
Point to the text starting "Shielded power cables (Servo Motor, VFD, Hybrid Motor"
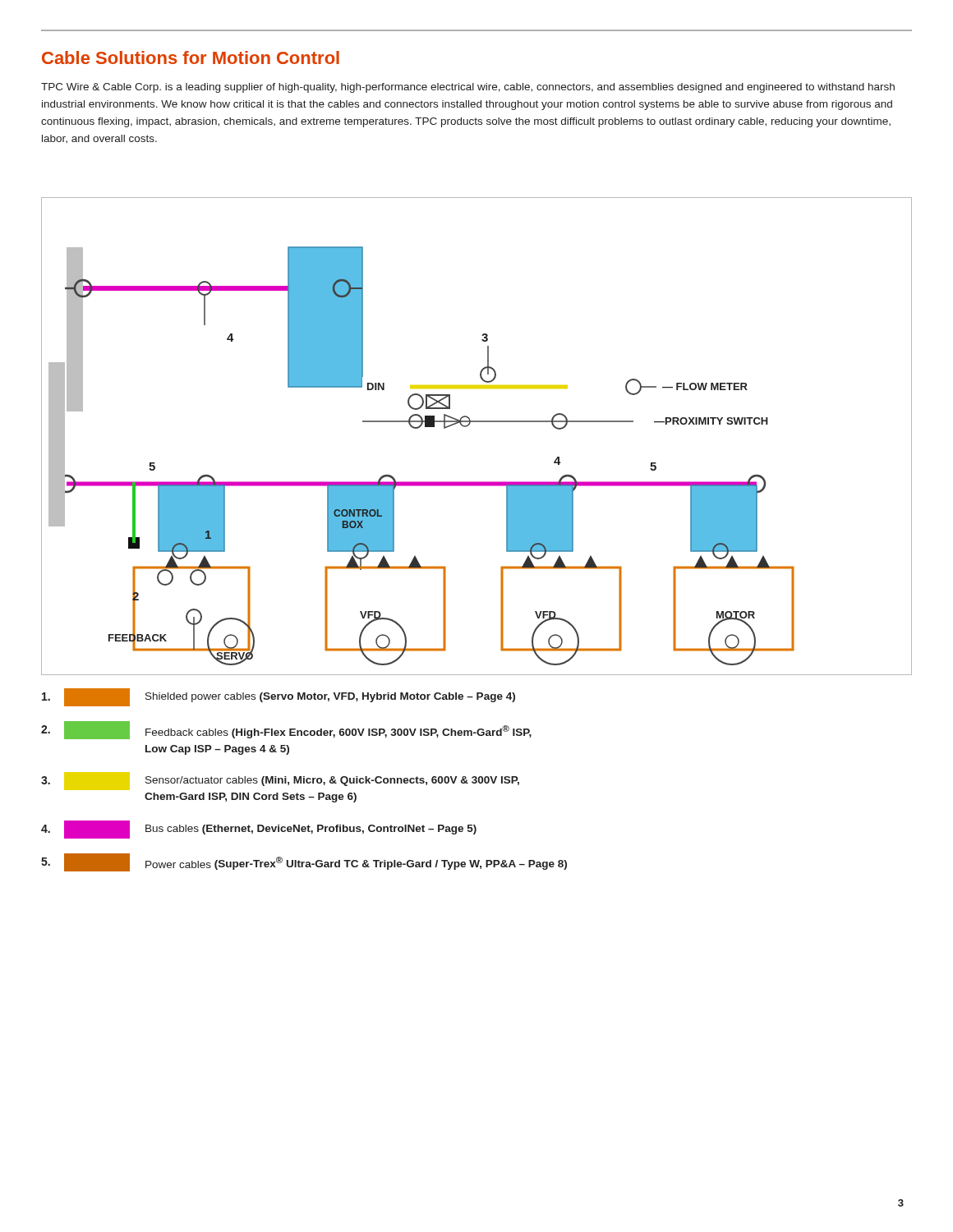pos(278,697)
